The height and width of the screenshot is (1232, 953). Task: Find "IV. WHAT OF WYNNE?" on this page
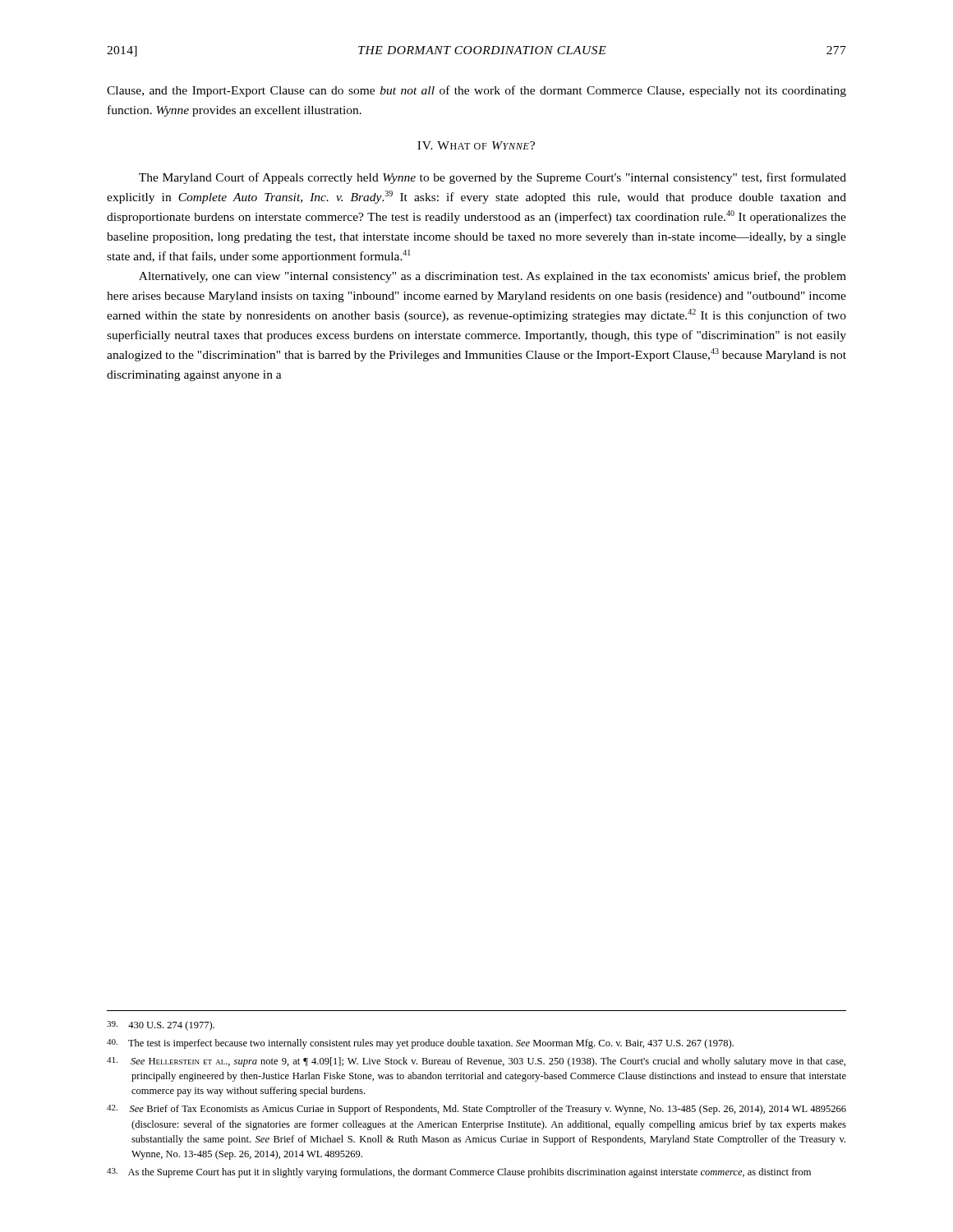click(476, 145)
